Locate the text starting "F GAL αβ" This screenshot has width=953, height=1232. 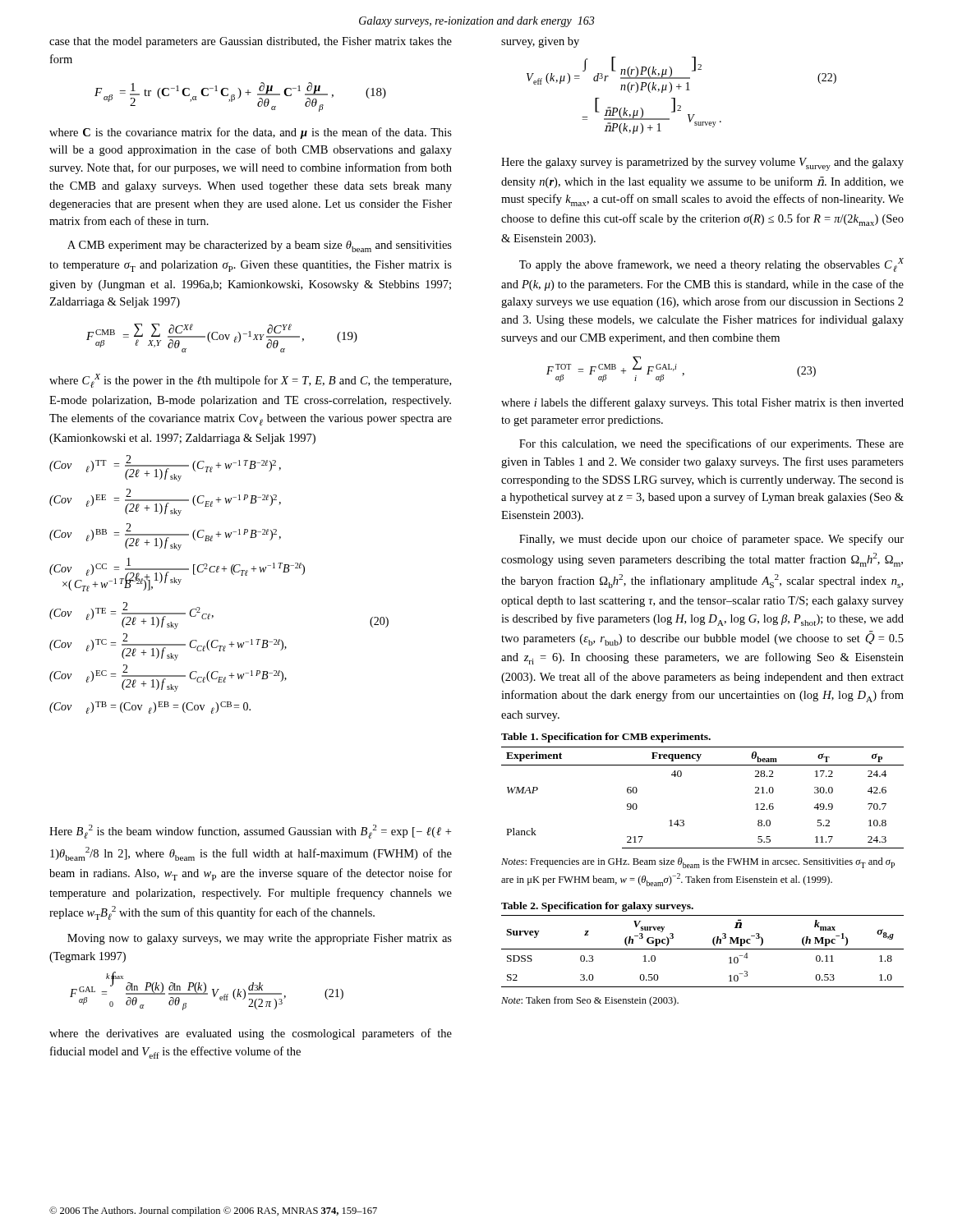pyautogui.click(x=251, y=995)
